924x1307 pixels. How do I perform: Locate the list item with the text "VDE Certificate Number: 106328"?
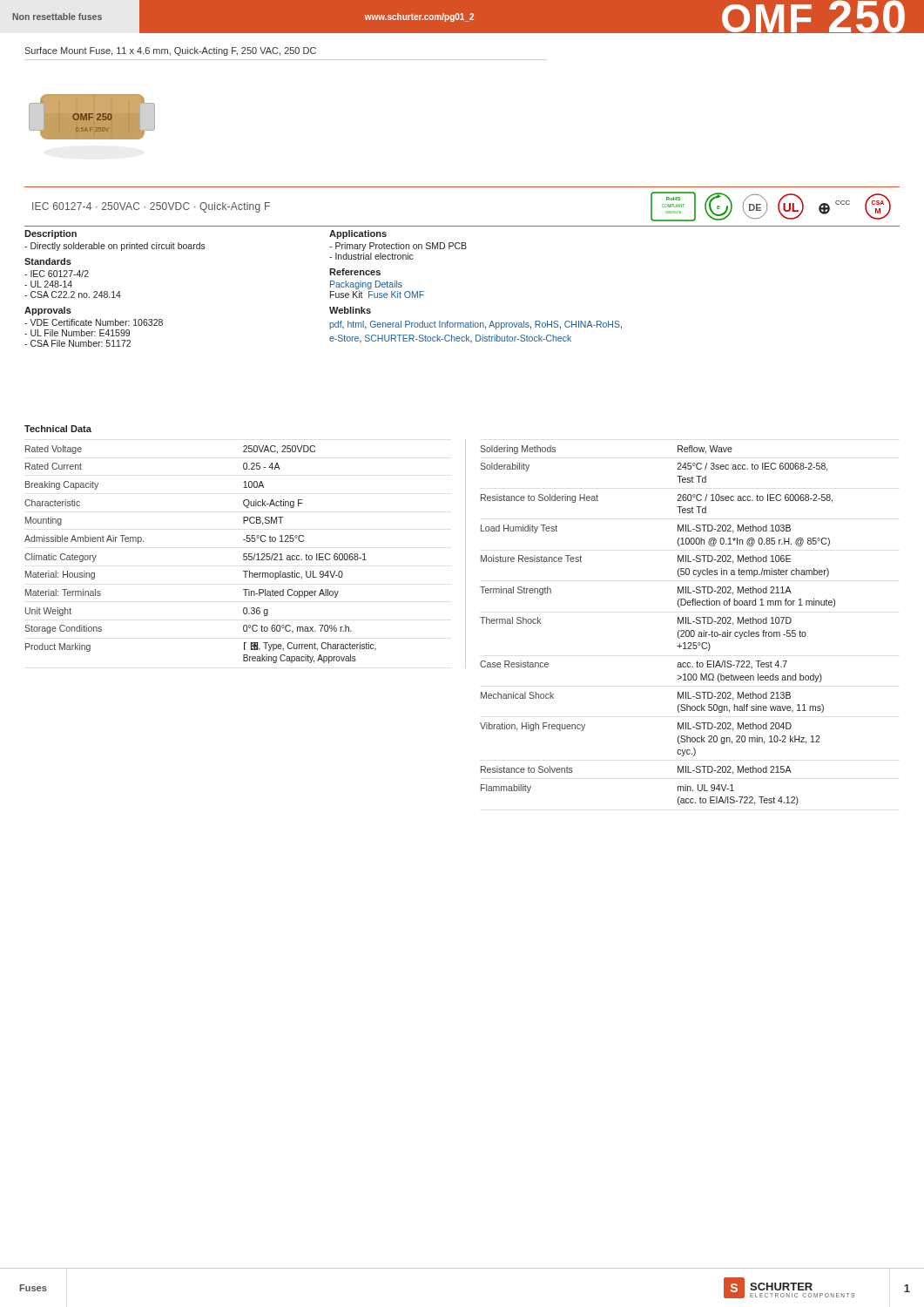point(94,322)
